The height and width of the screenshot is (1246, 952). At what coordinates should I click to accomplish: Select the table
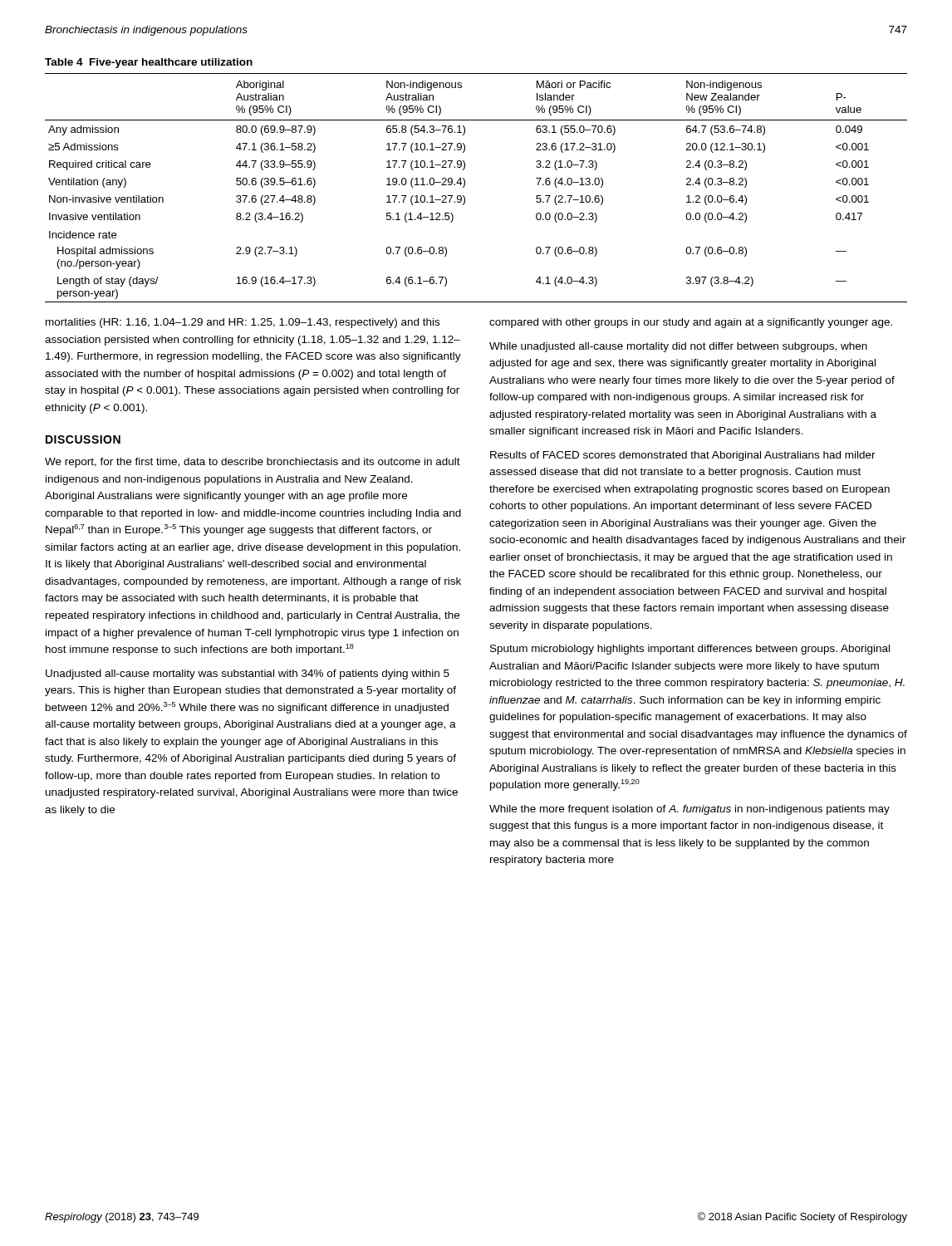pos(476,188)
